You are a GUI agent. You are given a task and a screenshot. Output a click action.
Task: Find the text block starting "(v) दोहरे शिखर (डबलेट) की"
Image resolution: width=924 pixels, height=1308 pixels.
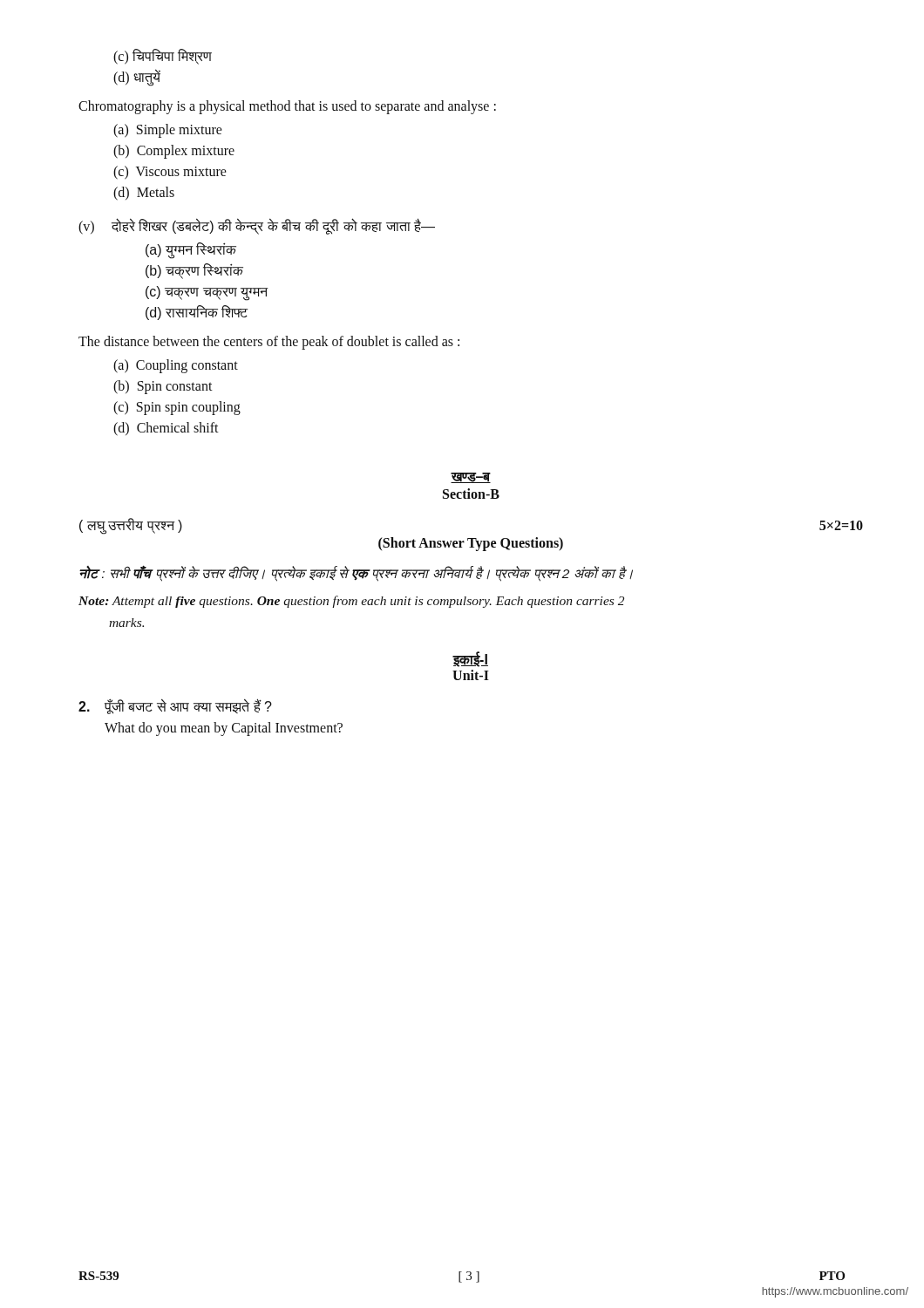pyautogui.click(x=257, y=227)
